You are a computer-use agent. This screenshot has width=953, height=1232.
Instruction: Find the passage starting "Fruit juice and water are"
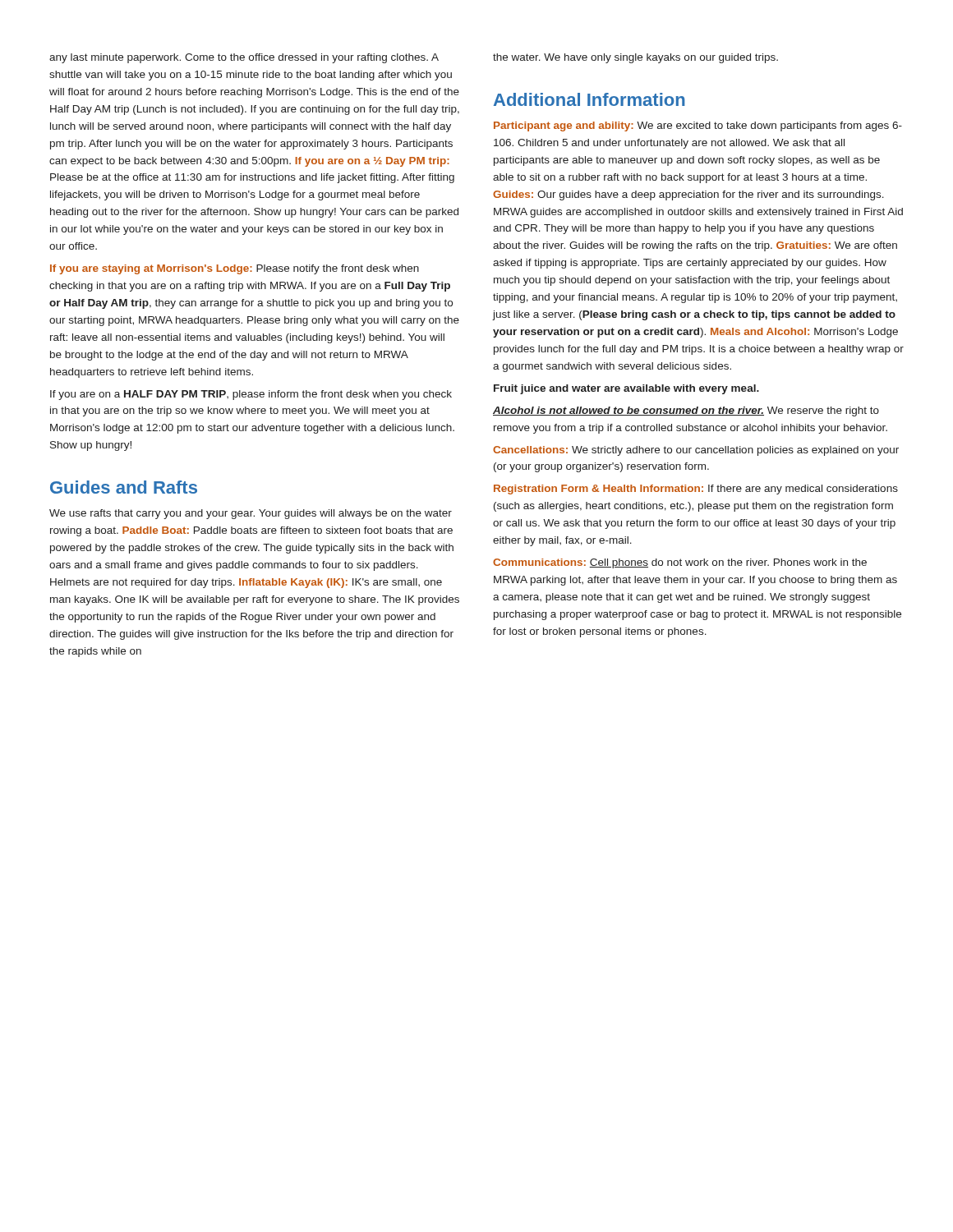(x=626, y=388)
